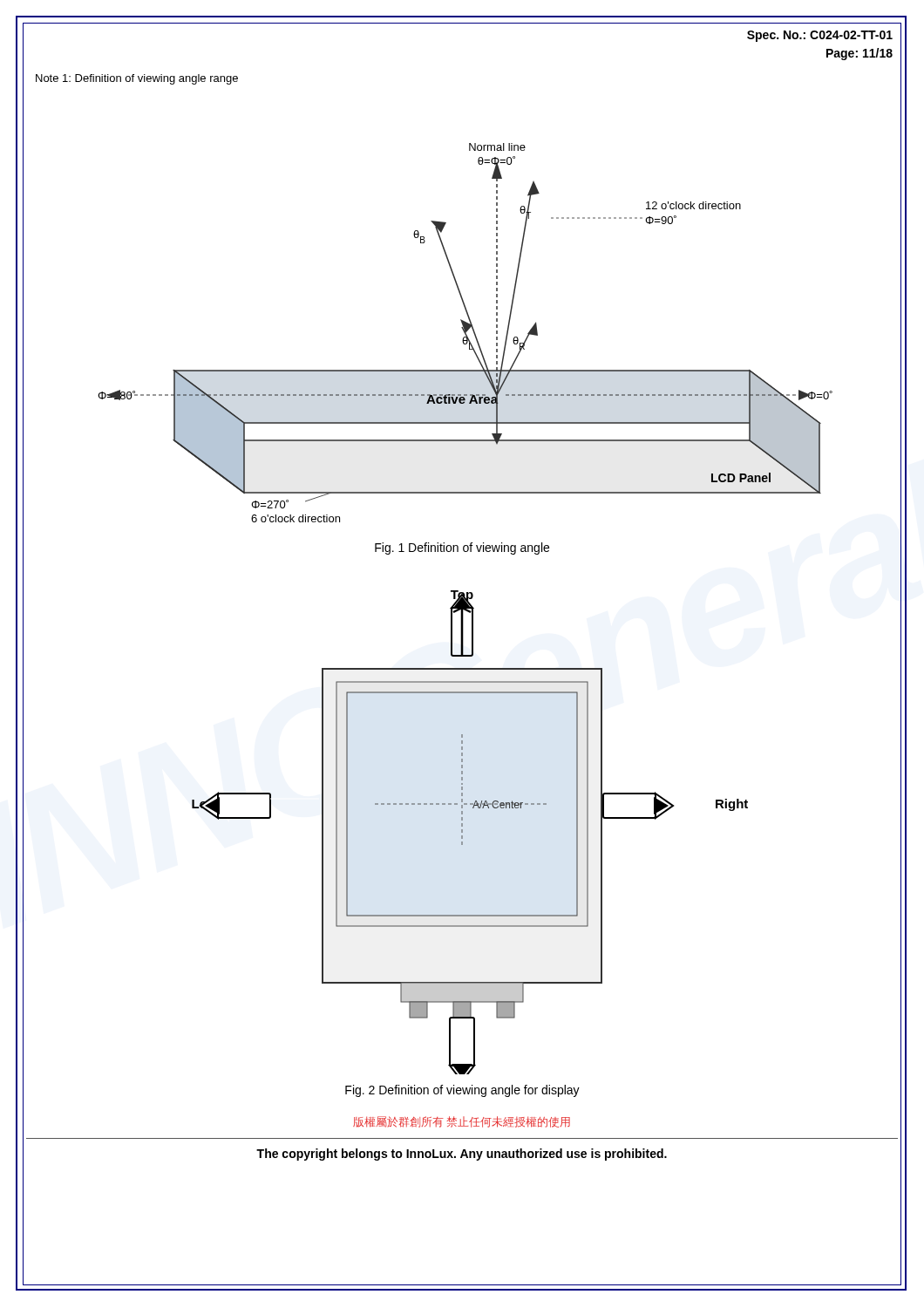Viewport: 924px width, 1308px height.
Task: Click on the region starting "Fig. 1 Definition"
Action: [x=462, y=548]
